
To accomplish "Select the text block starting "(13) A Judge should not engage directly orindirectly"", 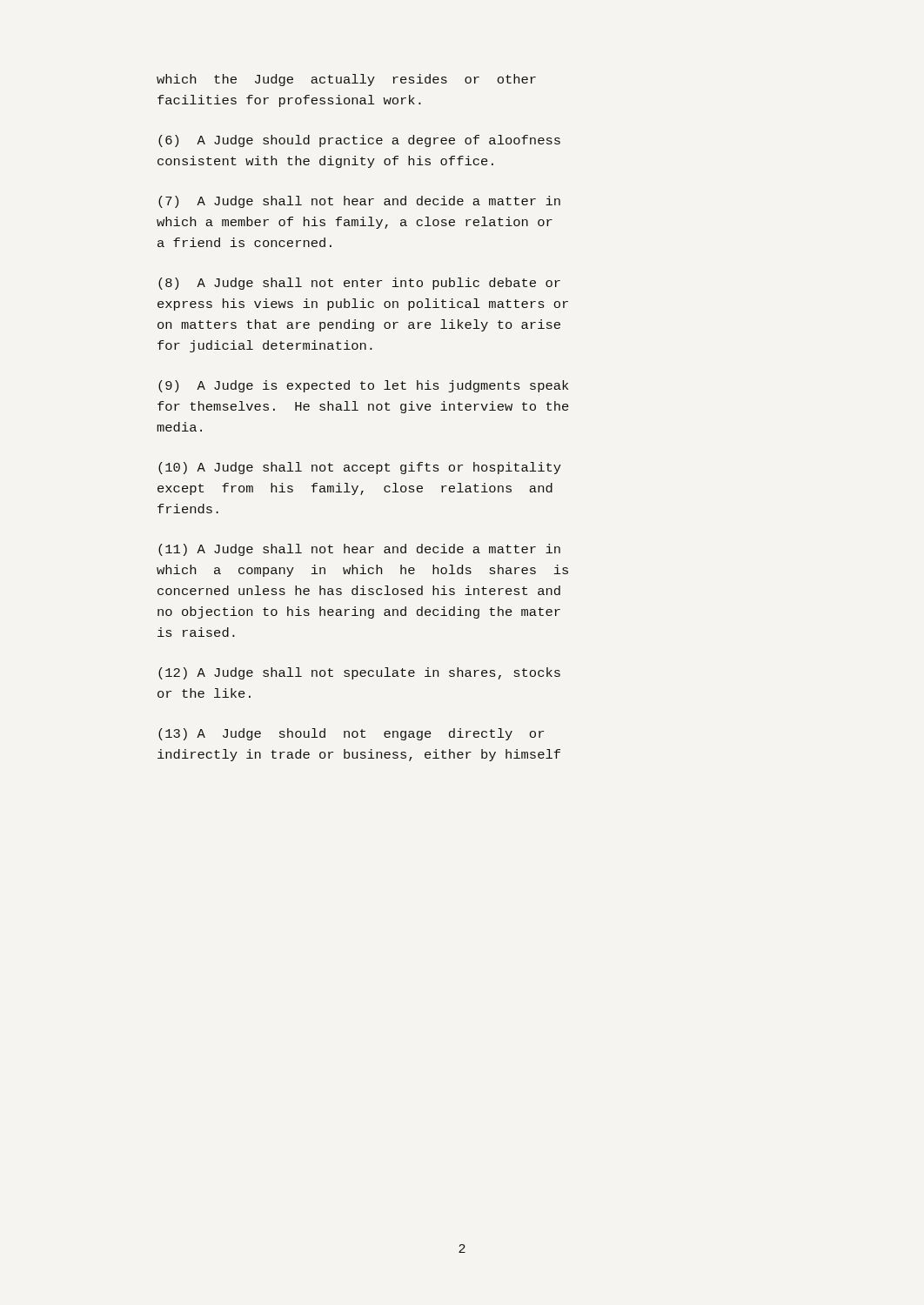I will point(359,745).
